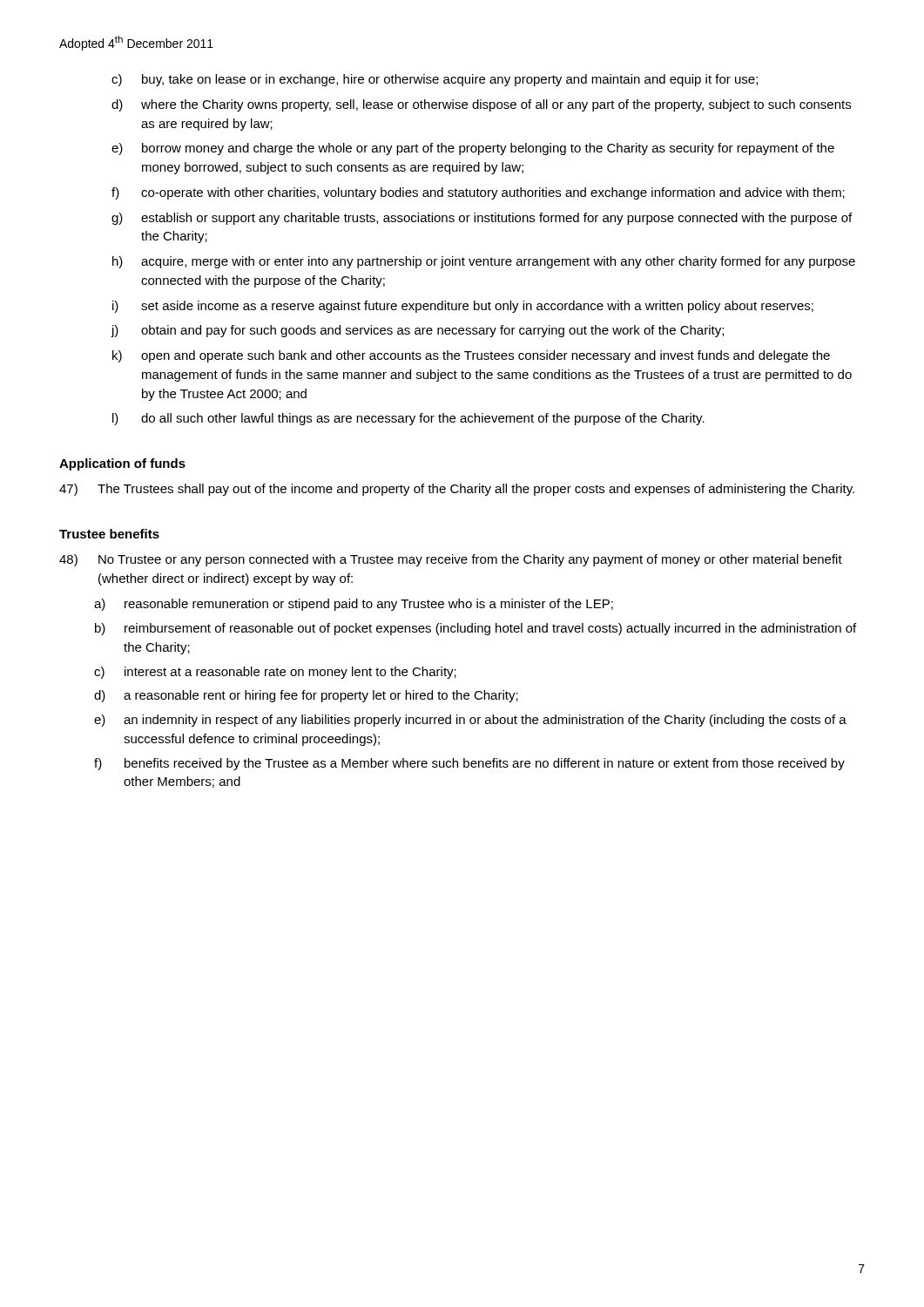The height and width of the screenshot is (1307, 924).
Task: Locate the block of text that opens with "d) where the Charity"
Action: tap(488, 114)
